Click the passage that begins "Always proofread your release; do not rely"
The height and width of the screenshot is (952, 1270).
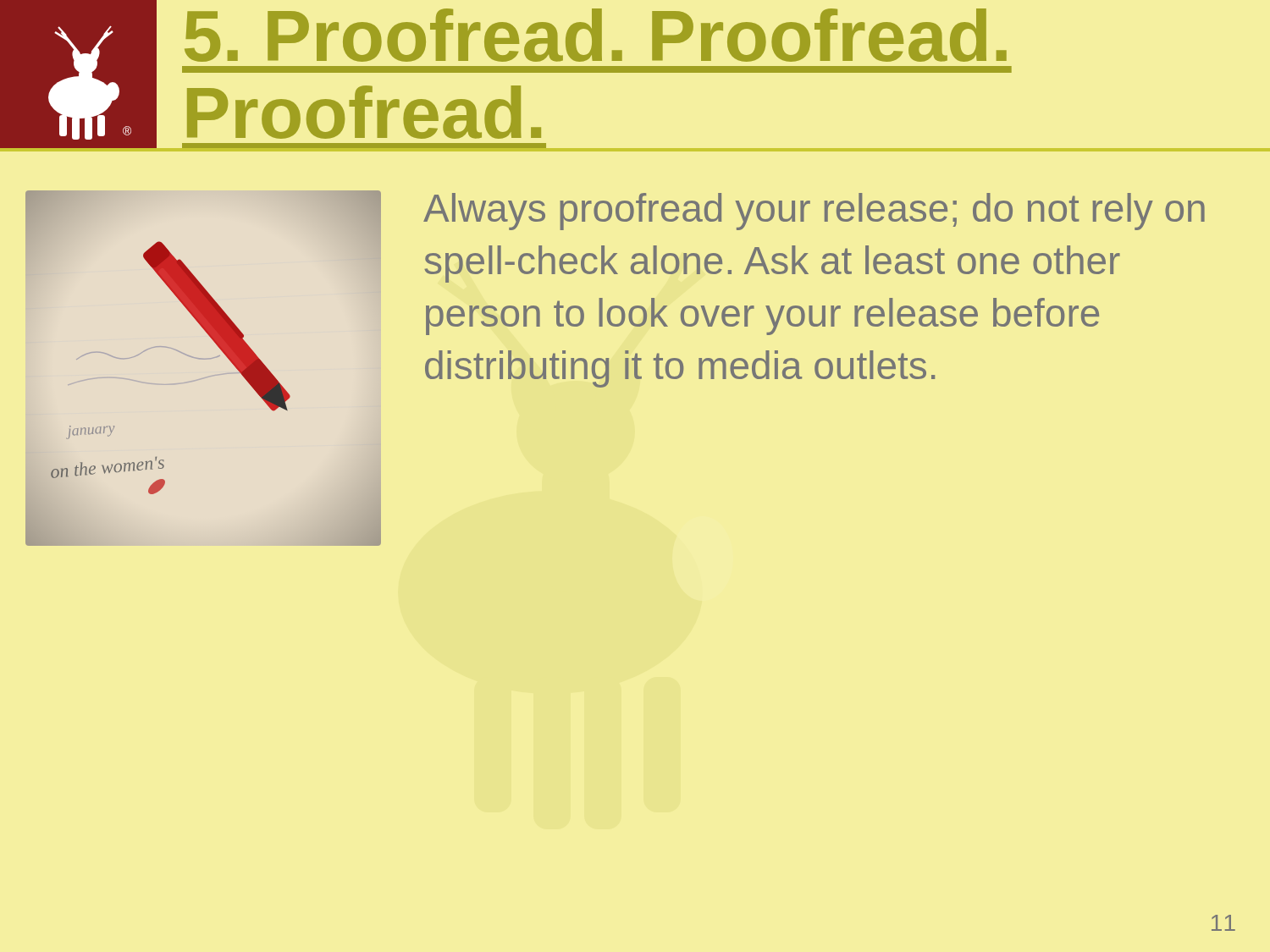[x=815, y=287]
